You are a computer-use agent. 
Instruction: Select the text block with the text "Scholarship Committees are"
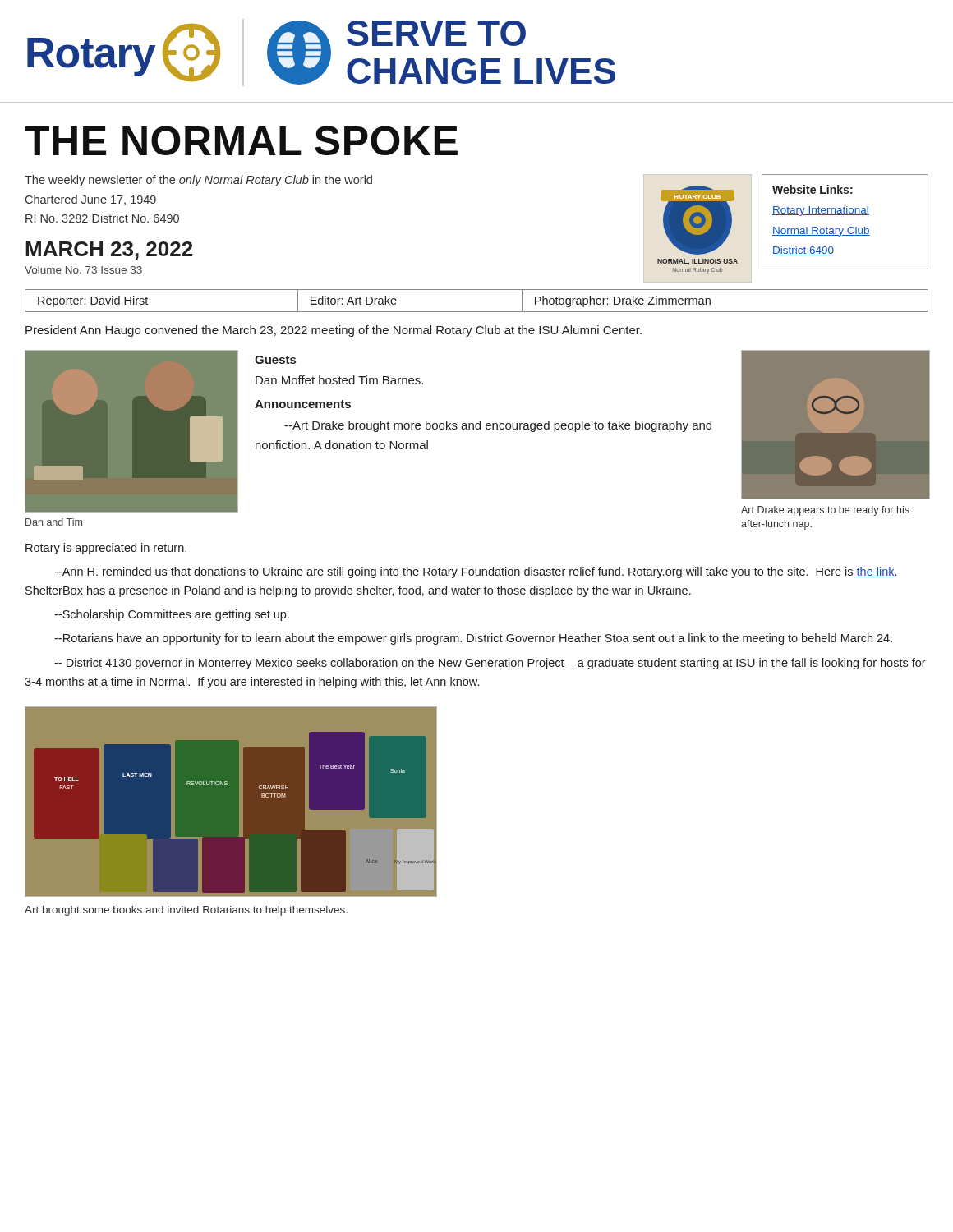click(x=172, y=615)
